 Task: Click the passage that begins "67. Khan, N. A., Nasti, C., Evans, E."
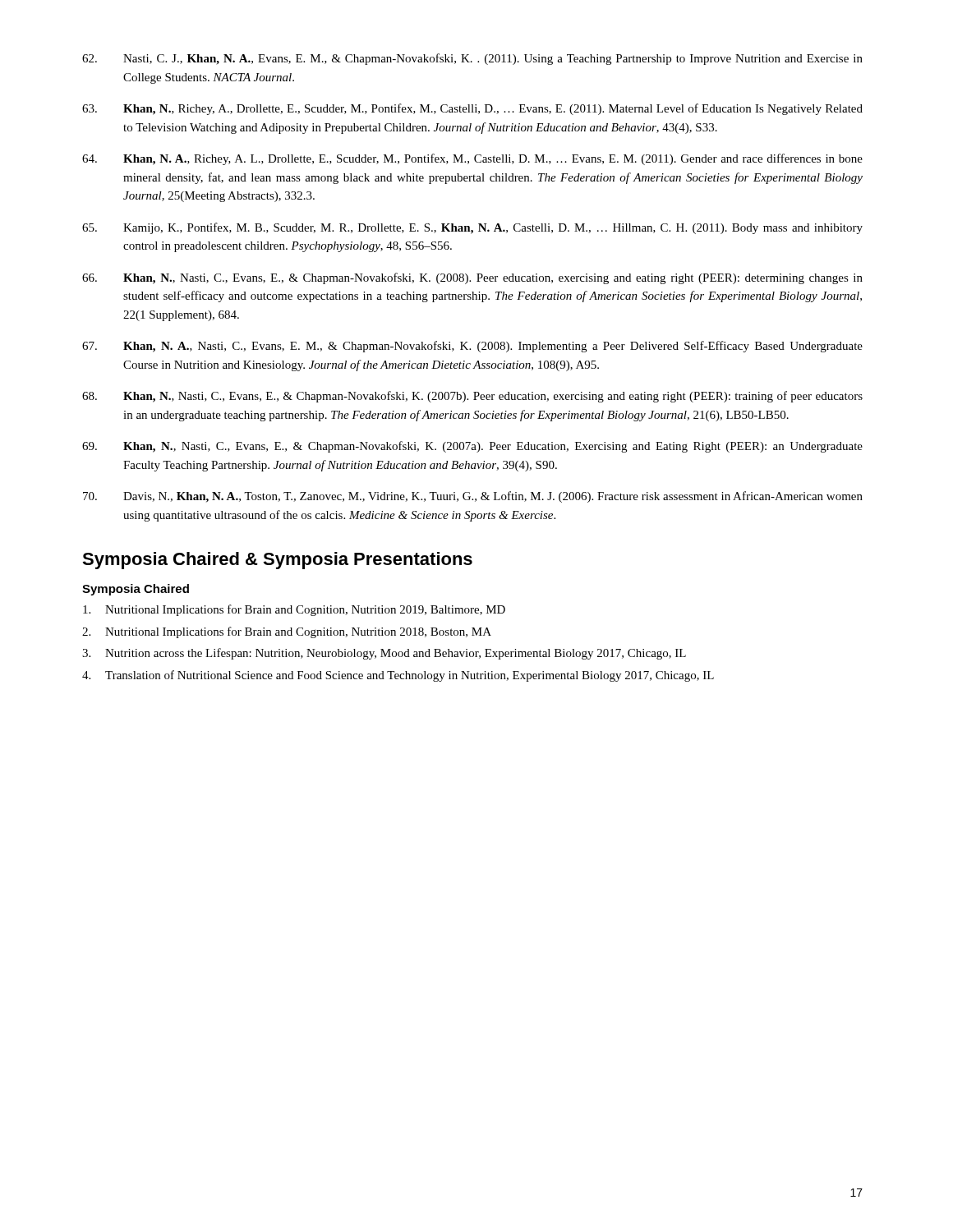pos(472,355)
